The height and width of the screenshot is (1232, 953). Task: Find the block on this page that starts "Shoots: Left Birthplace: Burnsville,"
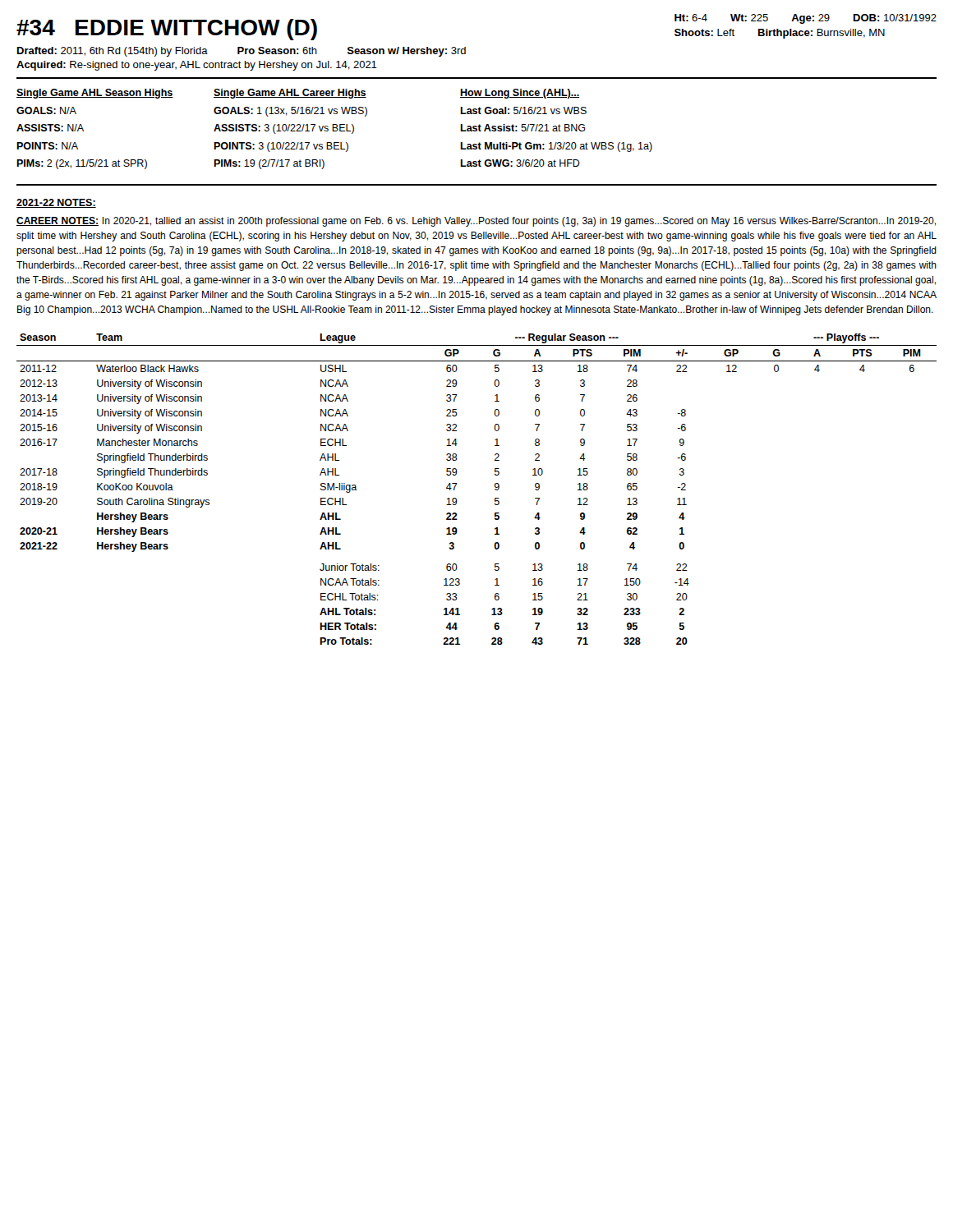[x=780, y=32]
